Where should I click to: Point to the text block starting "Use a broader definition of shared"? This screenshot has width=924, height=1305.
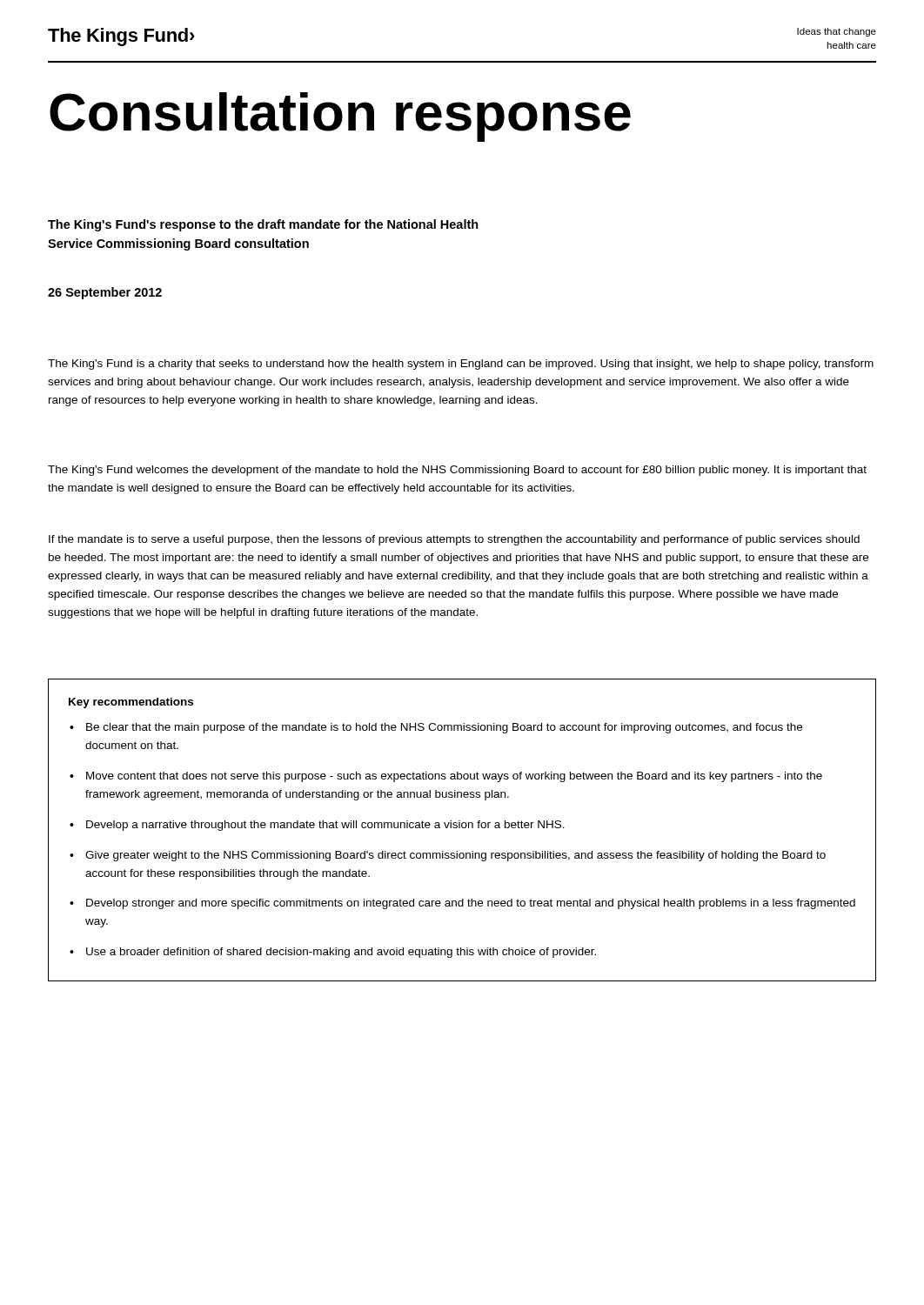tap(341, 952)
